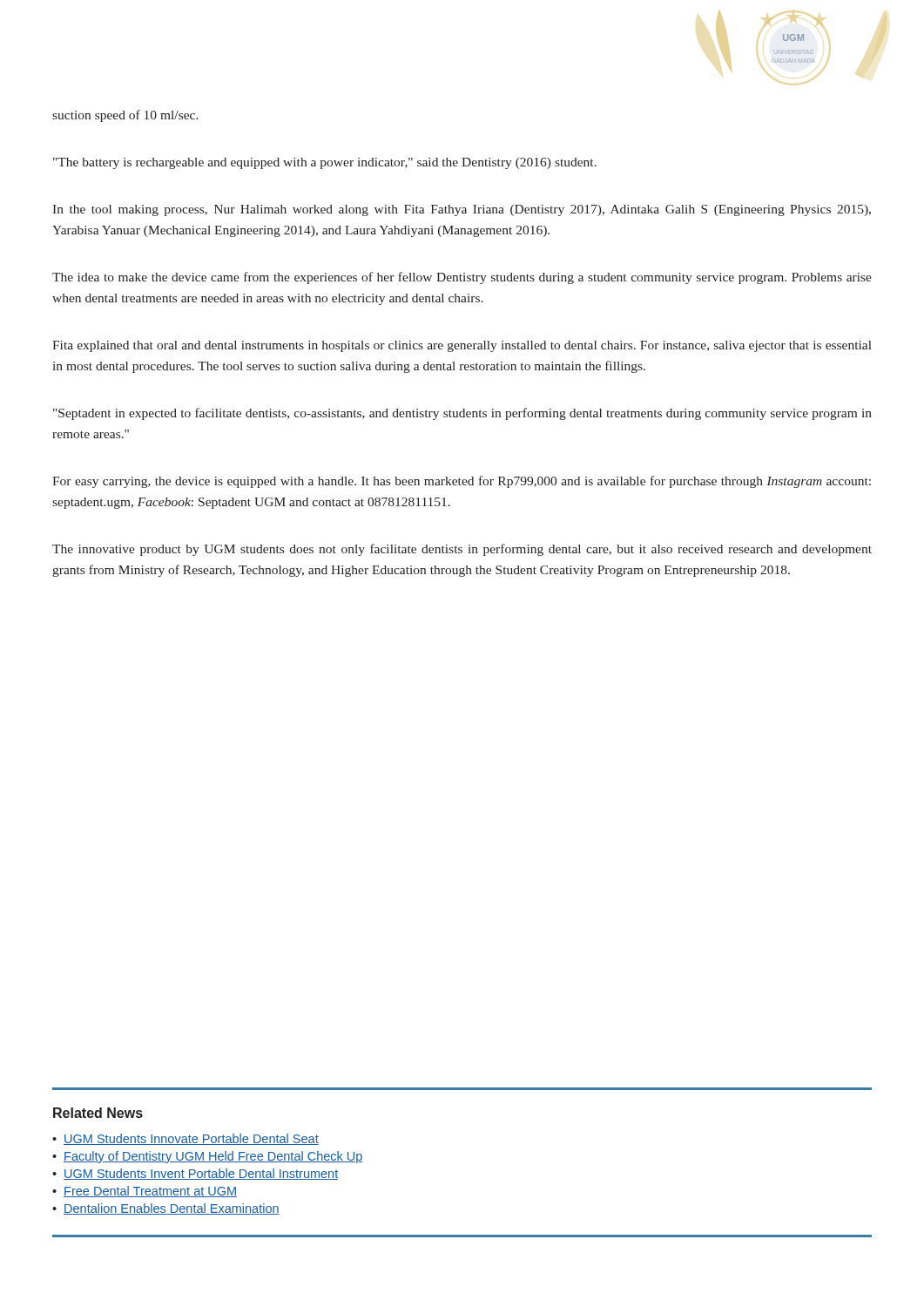Select the passage starting "Faculty of Dentistry UGM Held Free Dental"
Image resolution: width=924 pixels, height=1307 pixels.
[213, 1156]
